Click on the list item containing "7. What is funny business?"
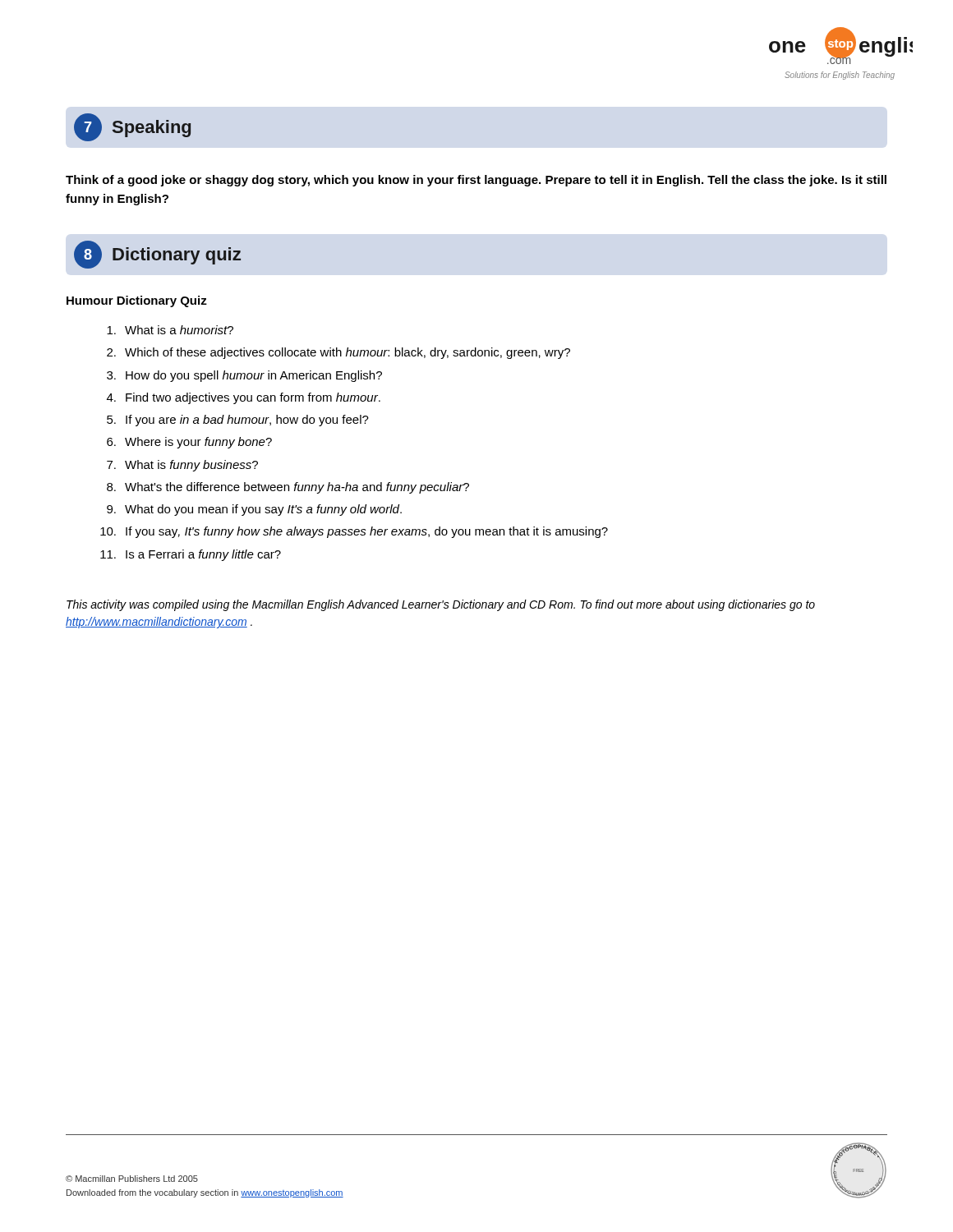The image size is (953, 1232). [x=182, y=466]
